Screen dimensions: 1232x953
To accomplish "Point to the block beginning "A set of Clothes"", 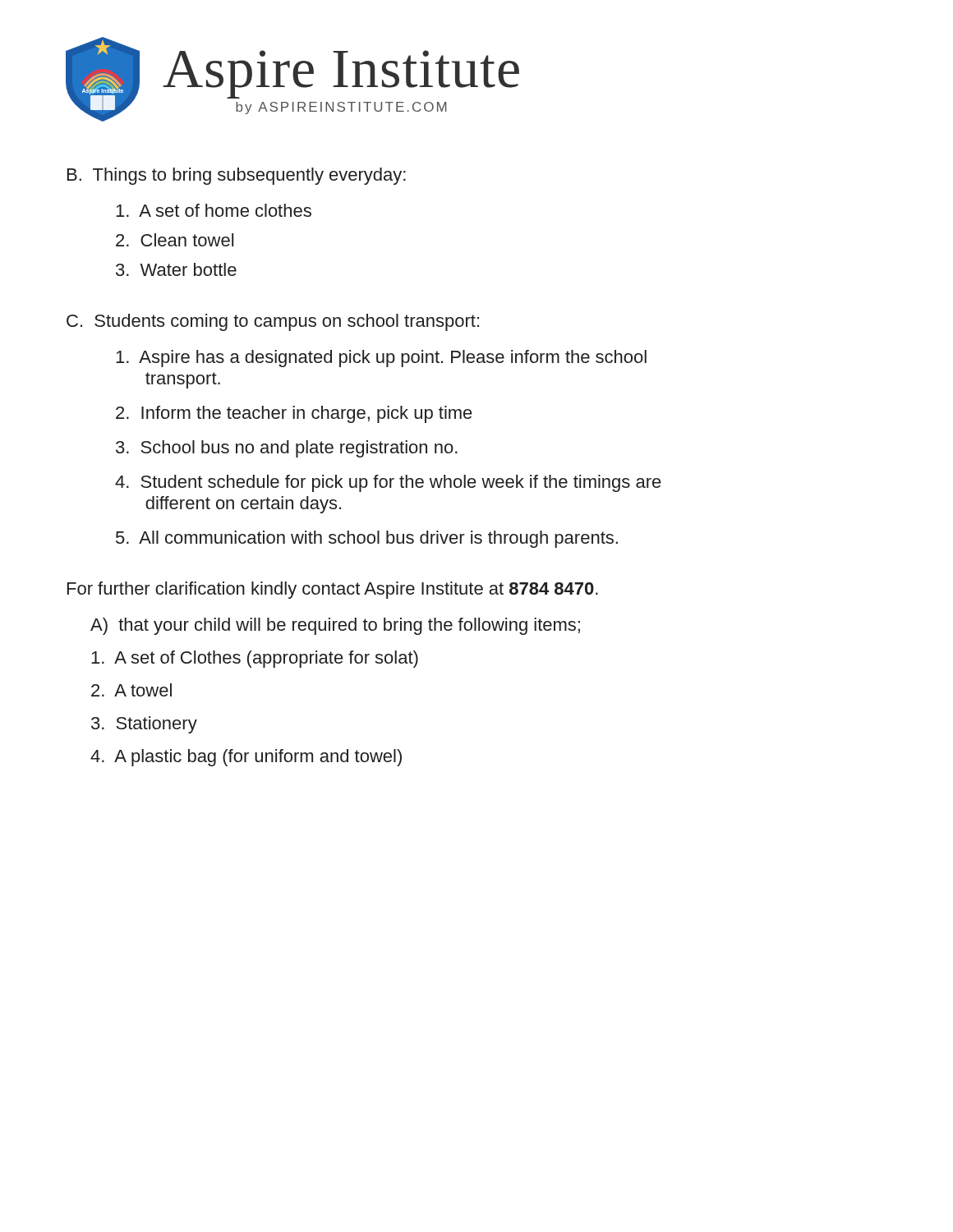I will coord(255,657).
